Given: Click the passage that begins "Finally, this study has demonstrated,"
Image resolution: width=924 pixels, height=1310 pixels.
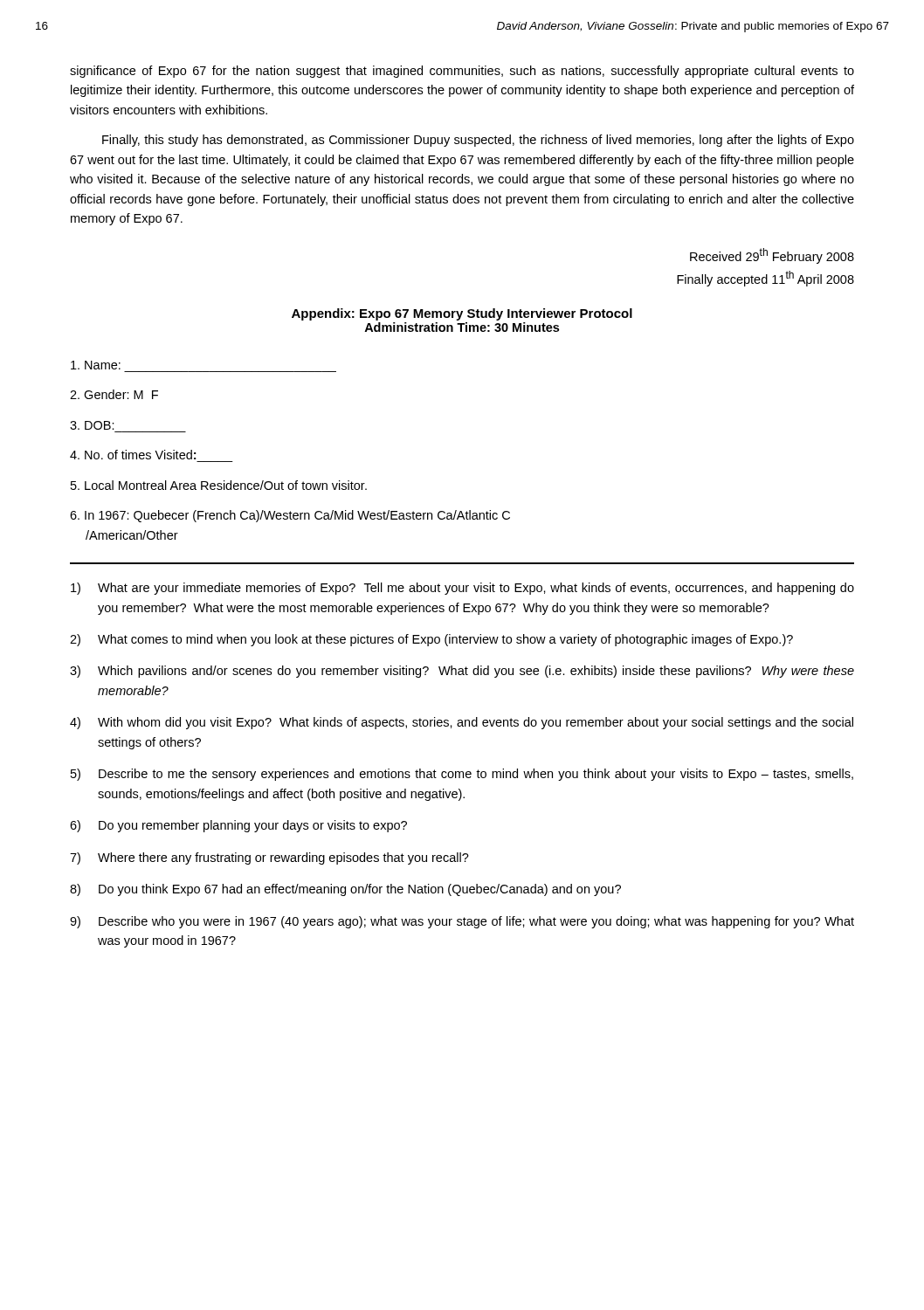Looking at the screenshot, I should click(462, 180).
